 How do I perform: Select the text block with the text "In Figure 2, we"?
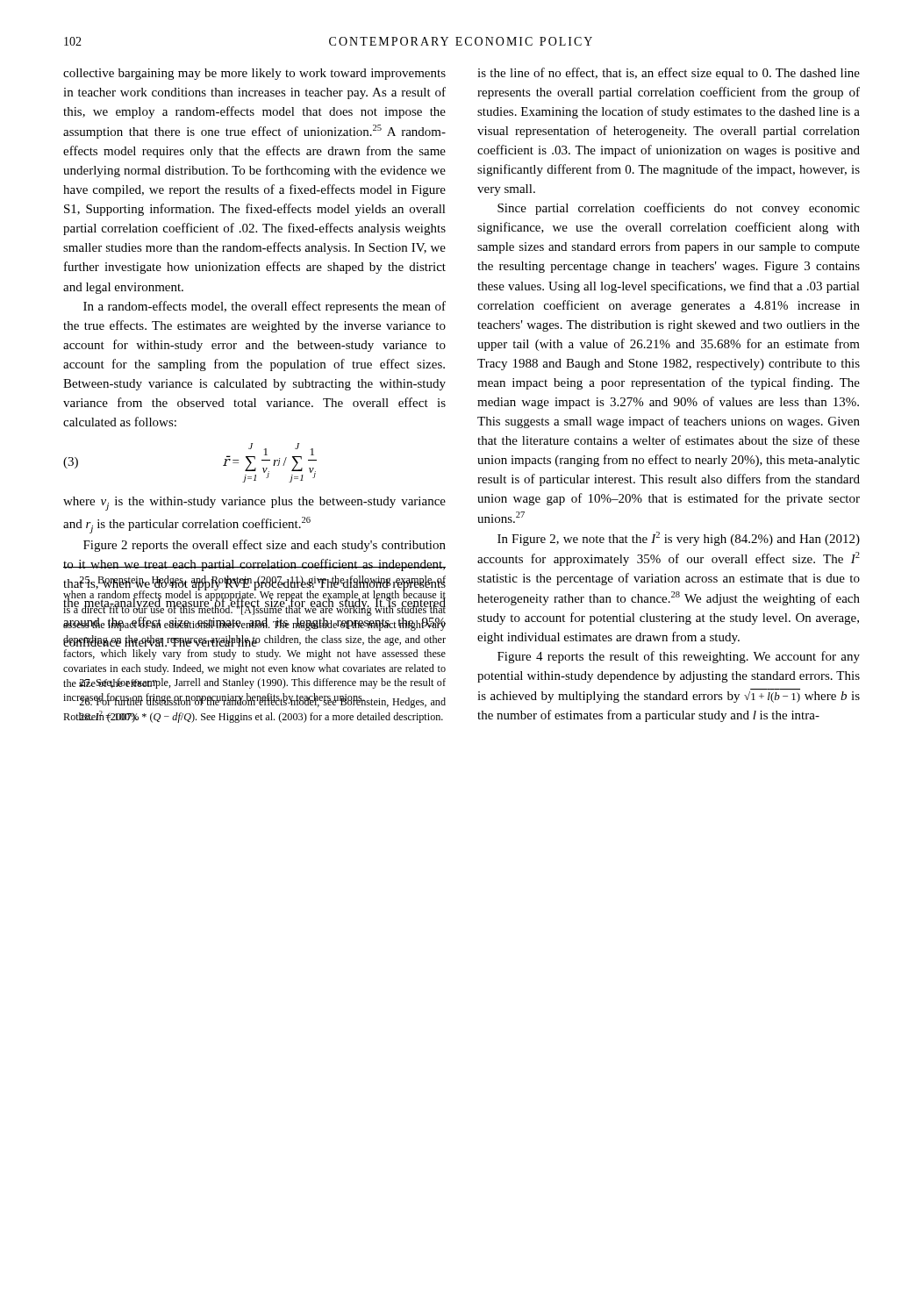669,588
